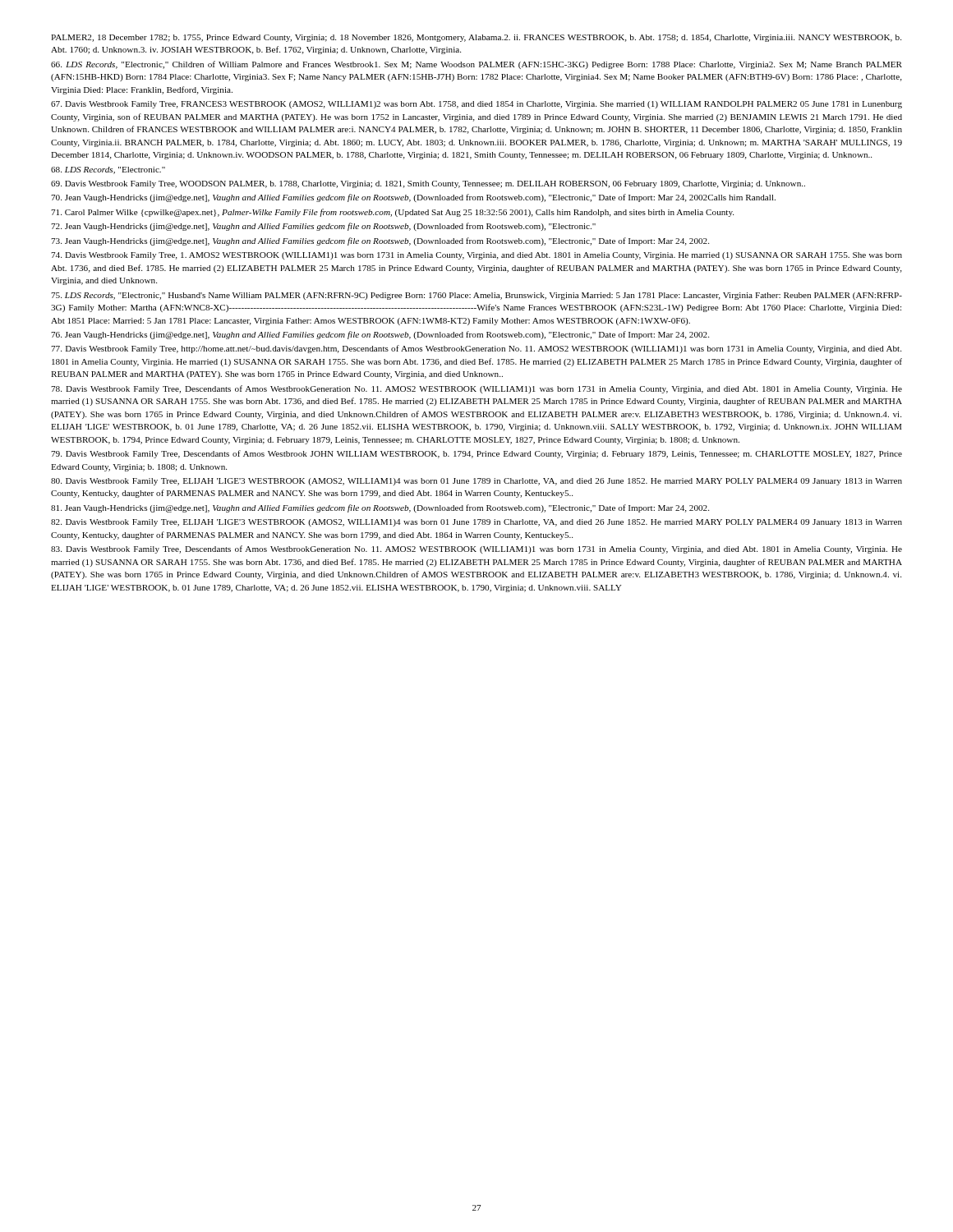Screen dimensions: 1232x953
Task: Click on the text containing "LDS Records, "Electronic.""
Action: point(108,169)
